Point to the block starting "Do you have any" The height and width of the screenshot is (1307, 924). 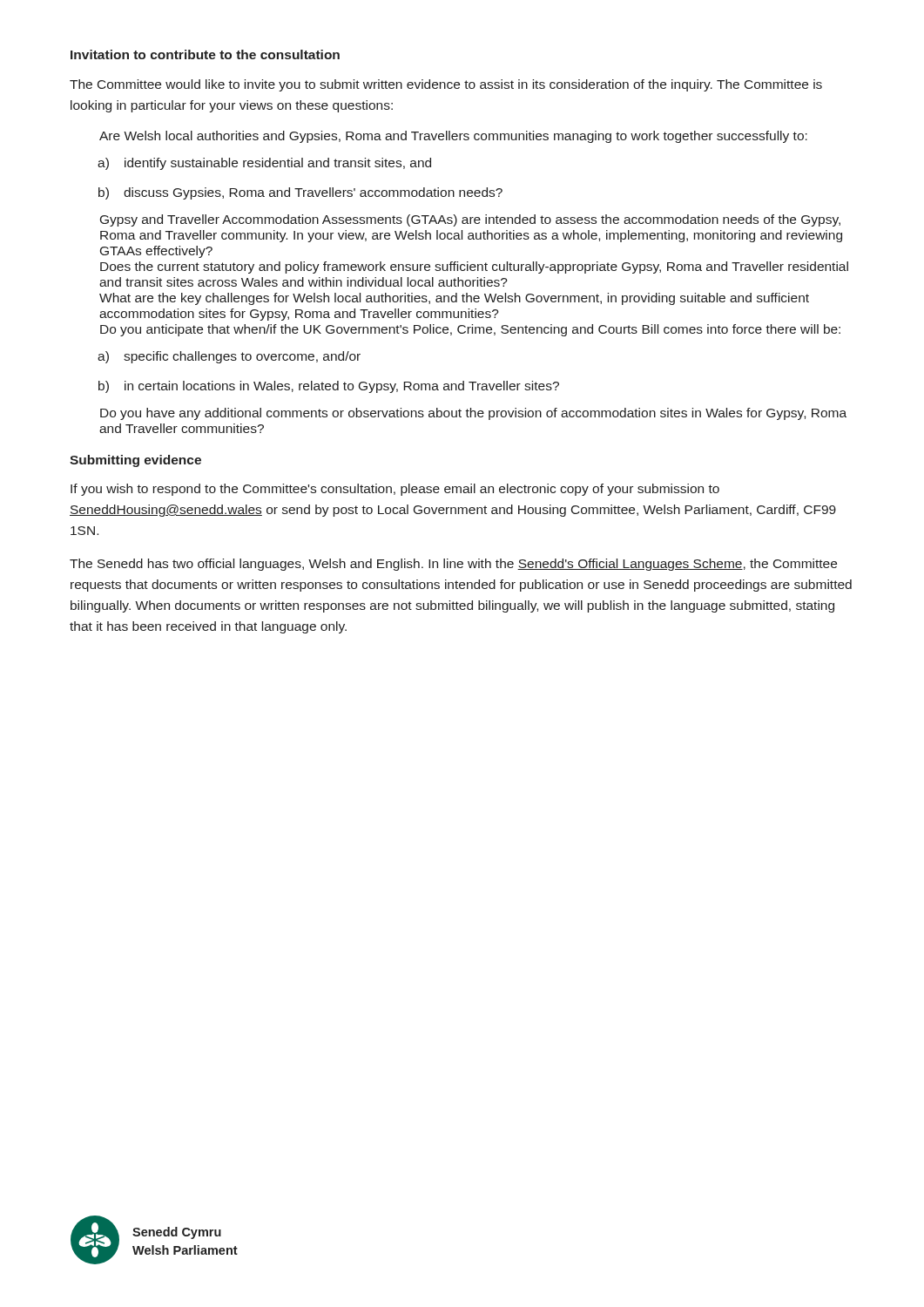coord(477,421)
